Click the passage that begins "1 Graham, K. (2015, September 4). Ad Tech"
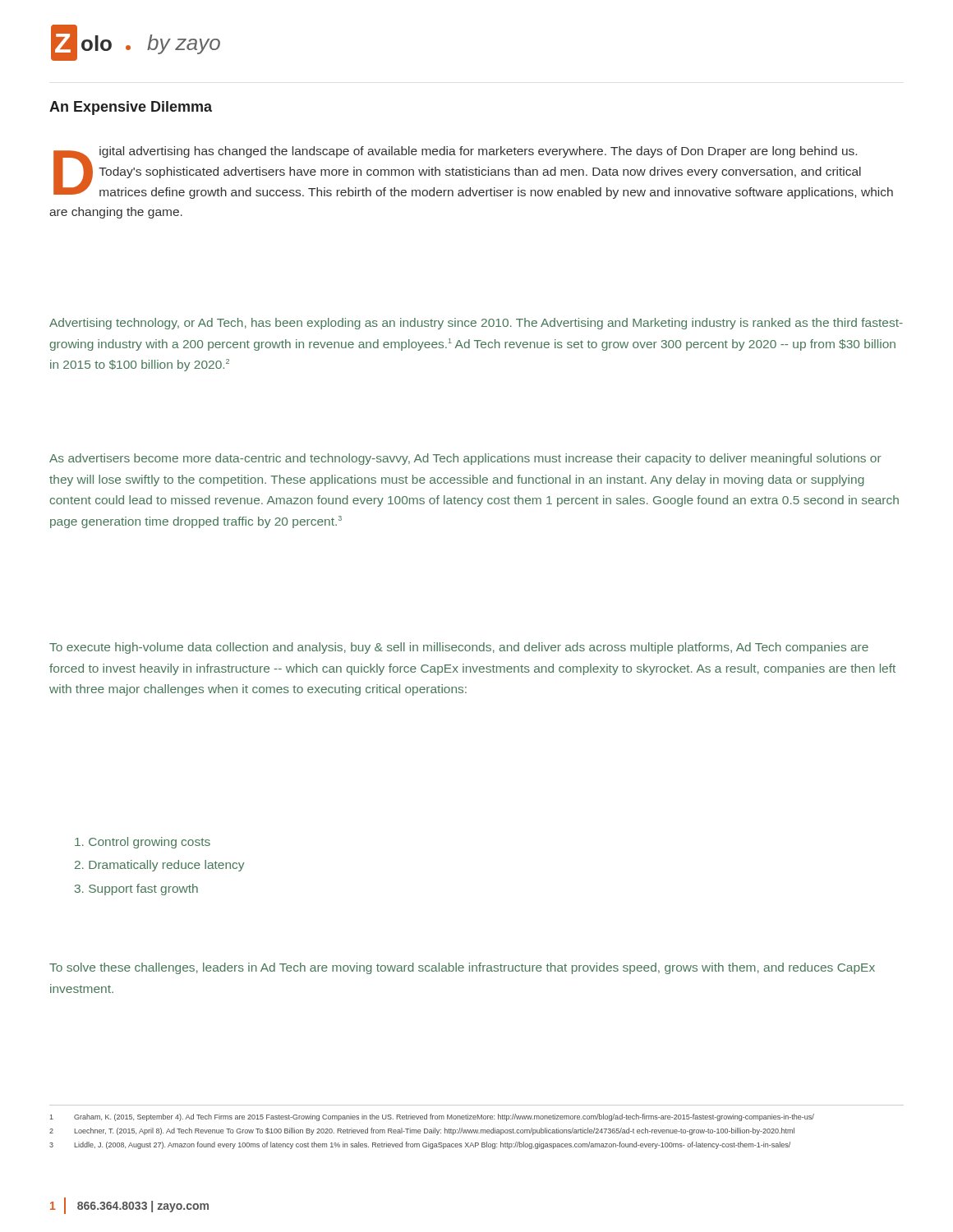Viewport: 953px width, 1232px height. (x=476, y=1132)
